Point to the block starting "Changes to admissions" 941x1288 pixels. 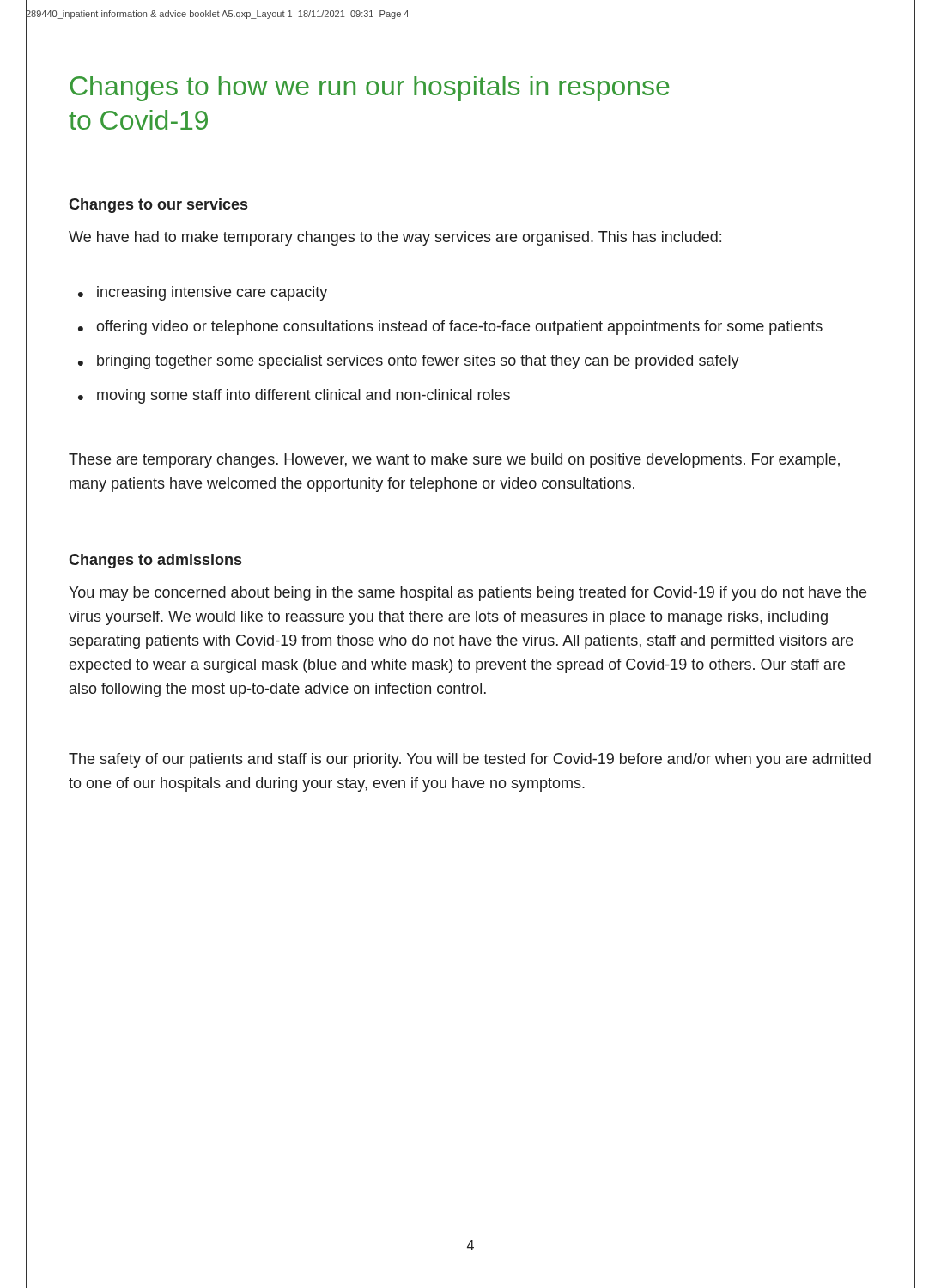click(155, 560)
